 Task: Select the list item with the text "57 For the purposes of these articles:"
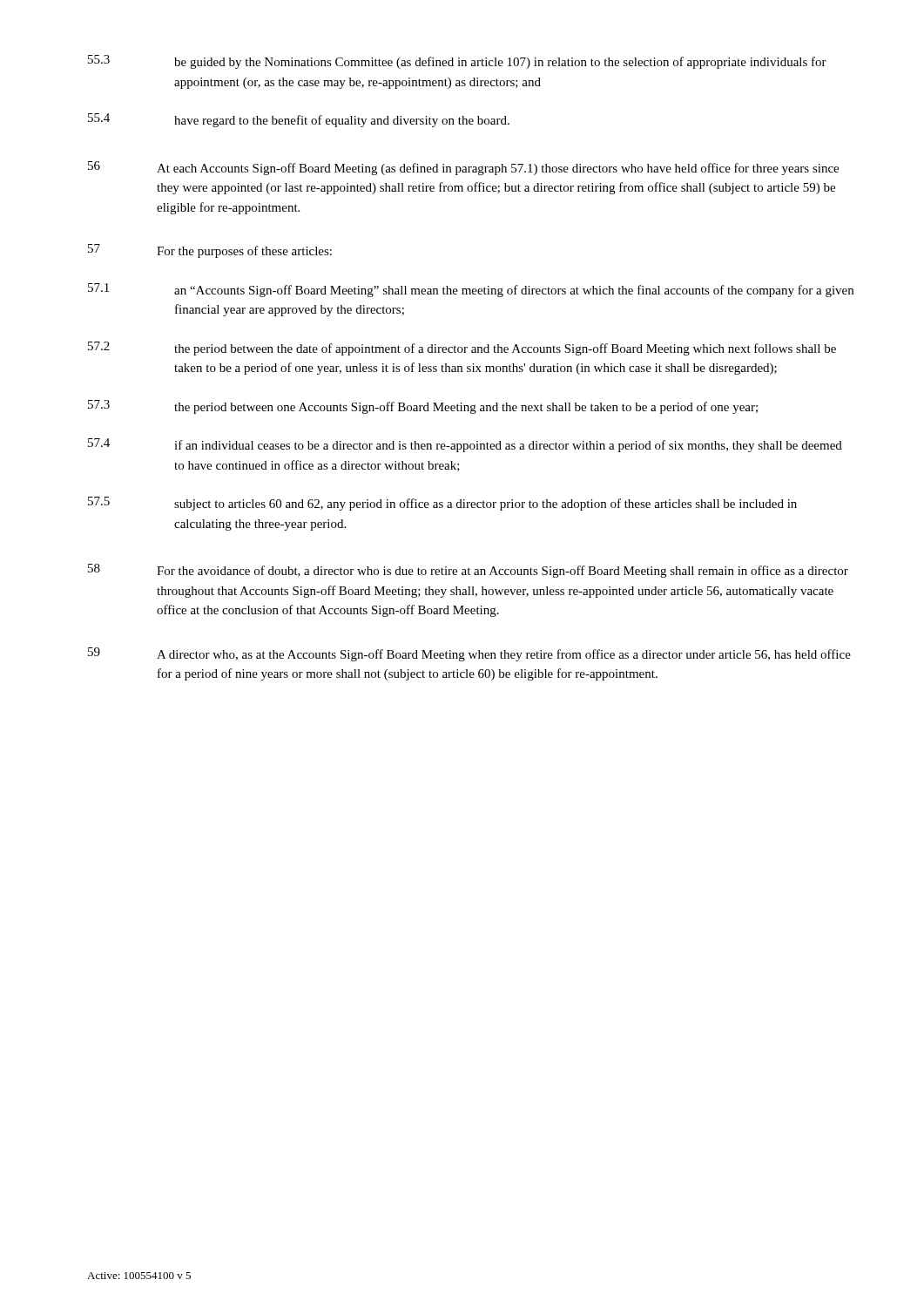[210, 251]
